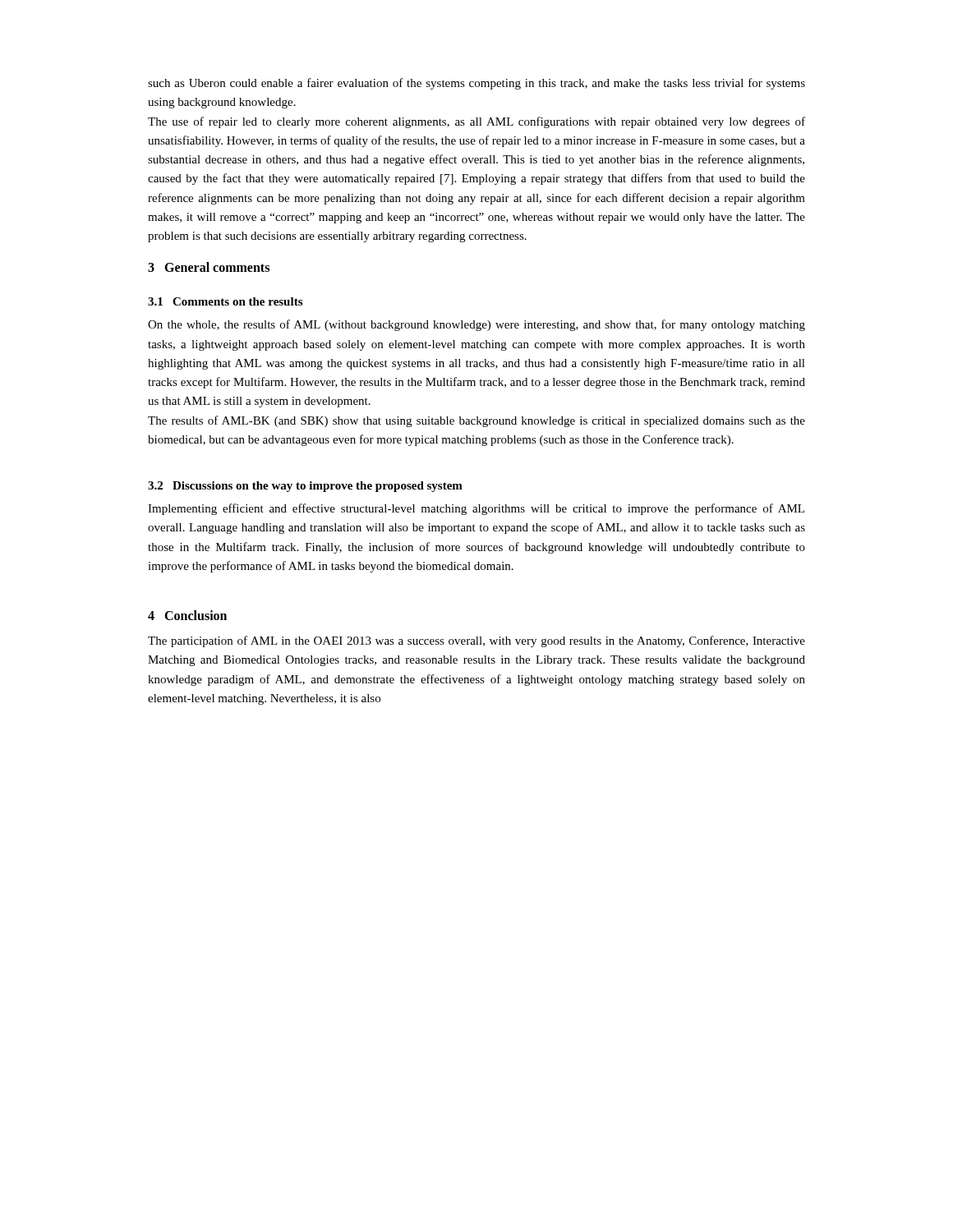Click on the text block that reads "On the whole, the results of AML (without"
The width and height of the screenshot is (953, 1232).
476,382
